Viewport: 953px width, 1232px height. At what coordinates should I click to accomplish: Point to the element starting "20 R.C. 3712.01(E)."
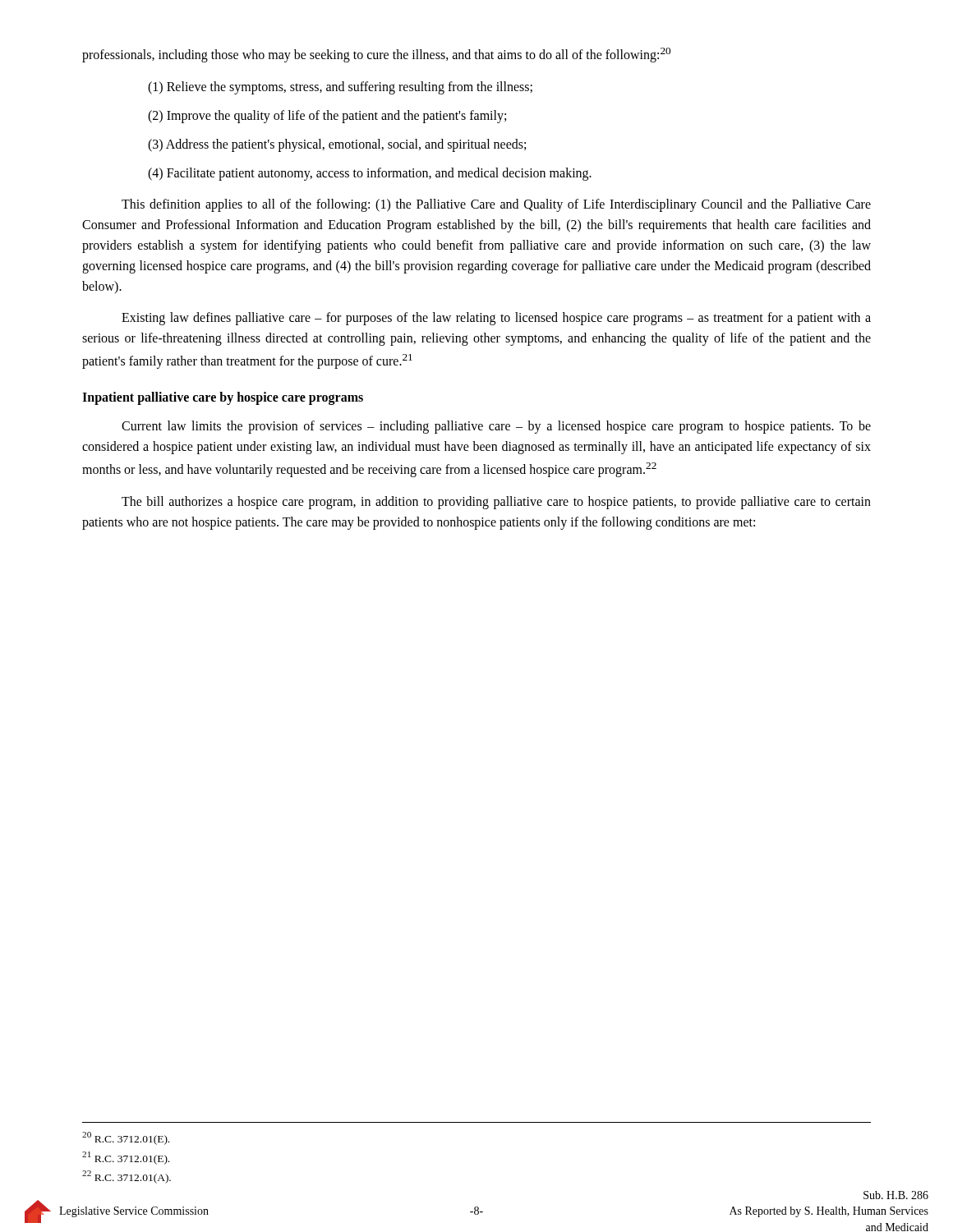tap(126, 1138)
